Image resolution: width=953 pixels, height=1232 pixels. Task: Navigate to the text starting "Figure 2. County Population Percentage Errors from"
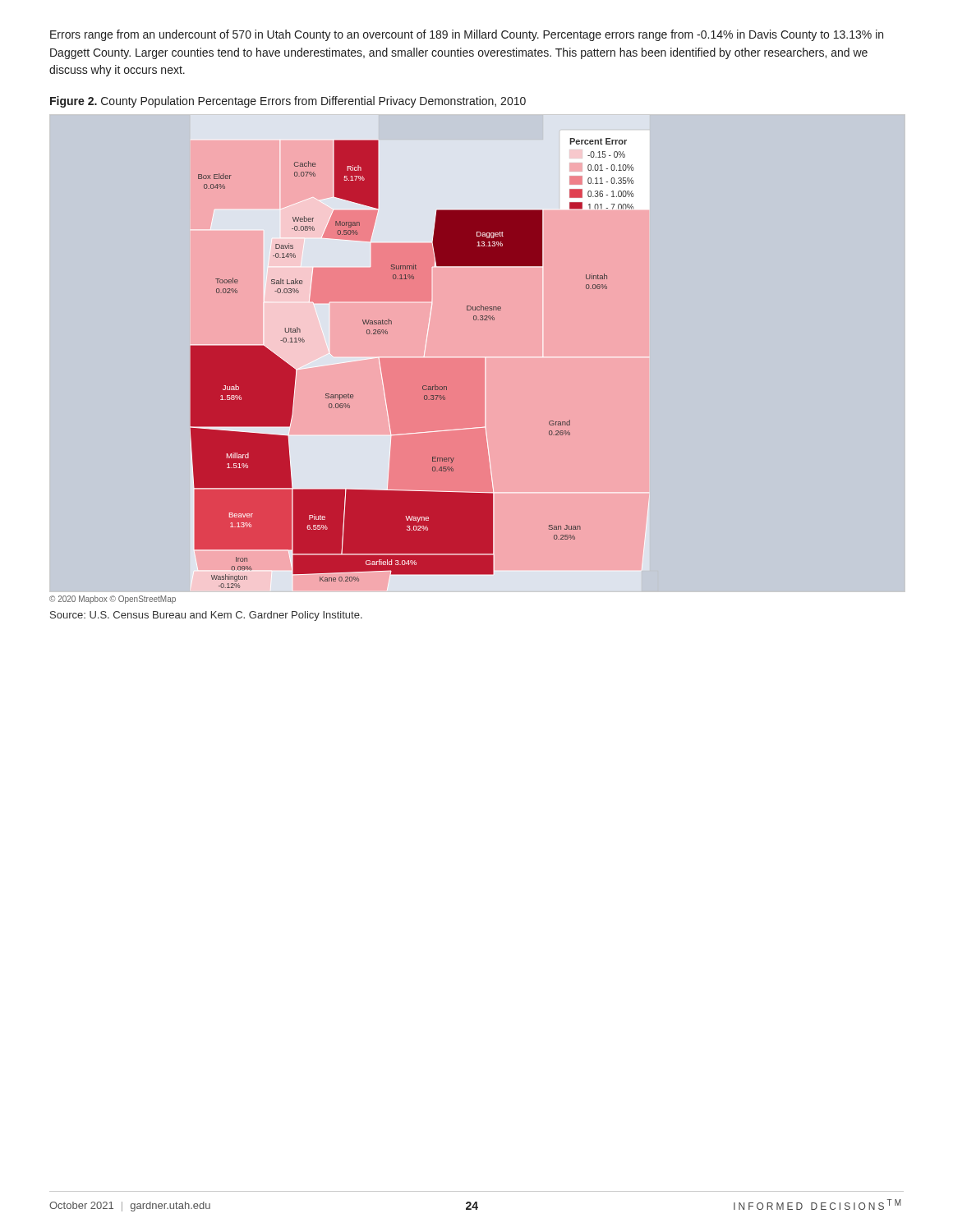click(288, 101)
